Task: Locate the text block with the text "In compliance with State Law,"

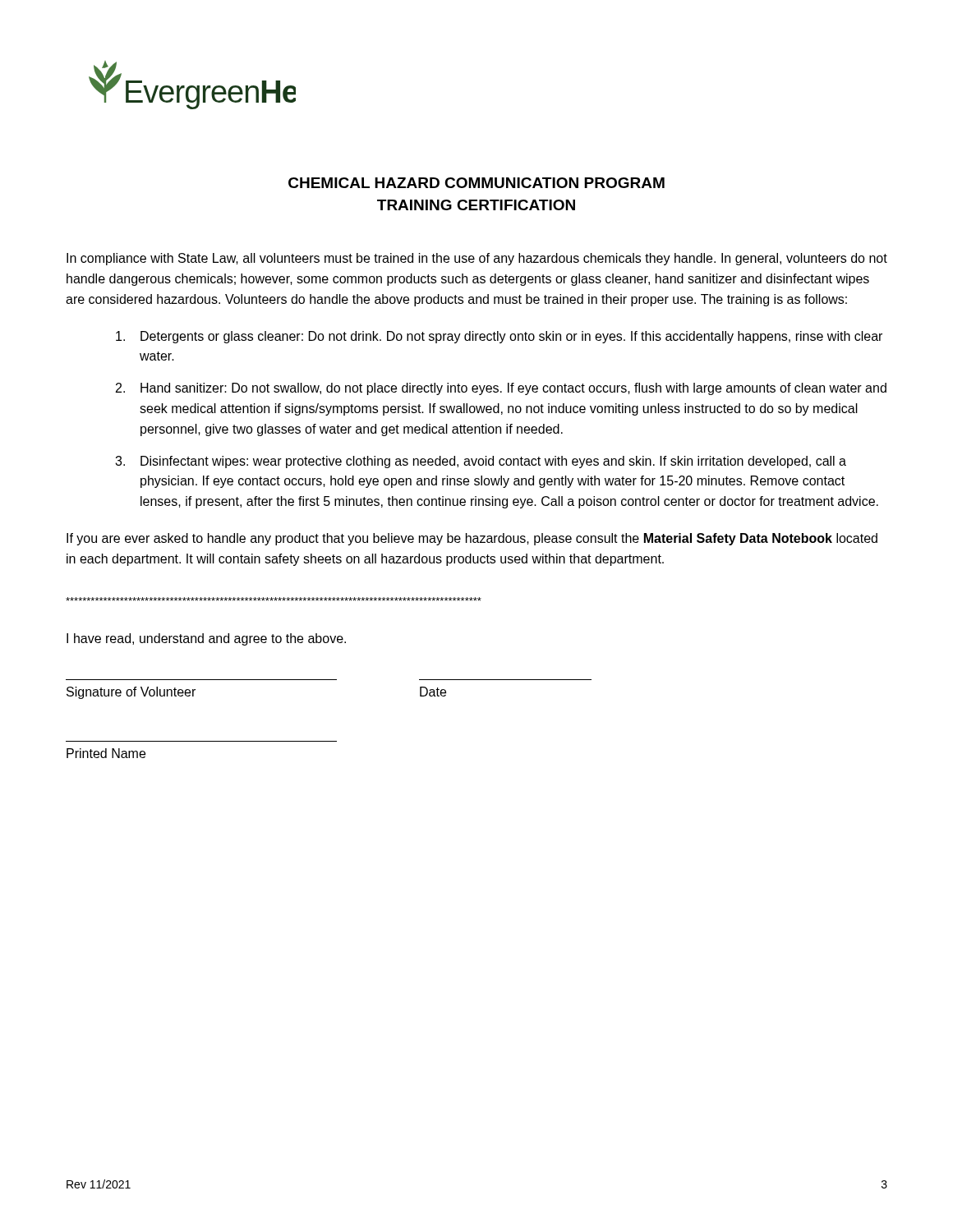Action: (x=476, y=279)
